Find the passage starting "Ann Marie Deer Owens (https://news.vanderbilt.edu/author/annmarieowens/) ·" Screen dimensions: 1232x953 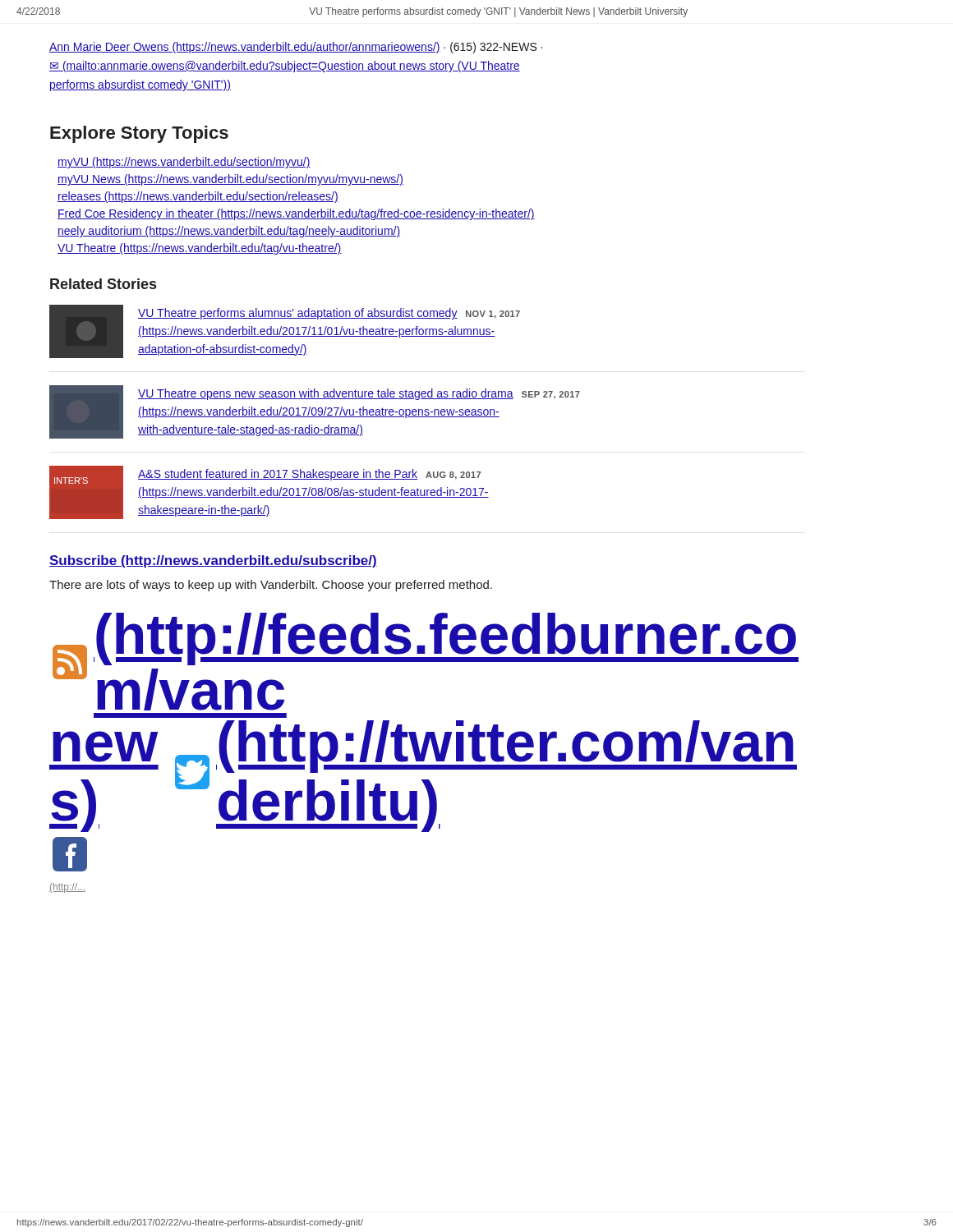click(296, 66)
